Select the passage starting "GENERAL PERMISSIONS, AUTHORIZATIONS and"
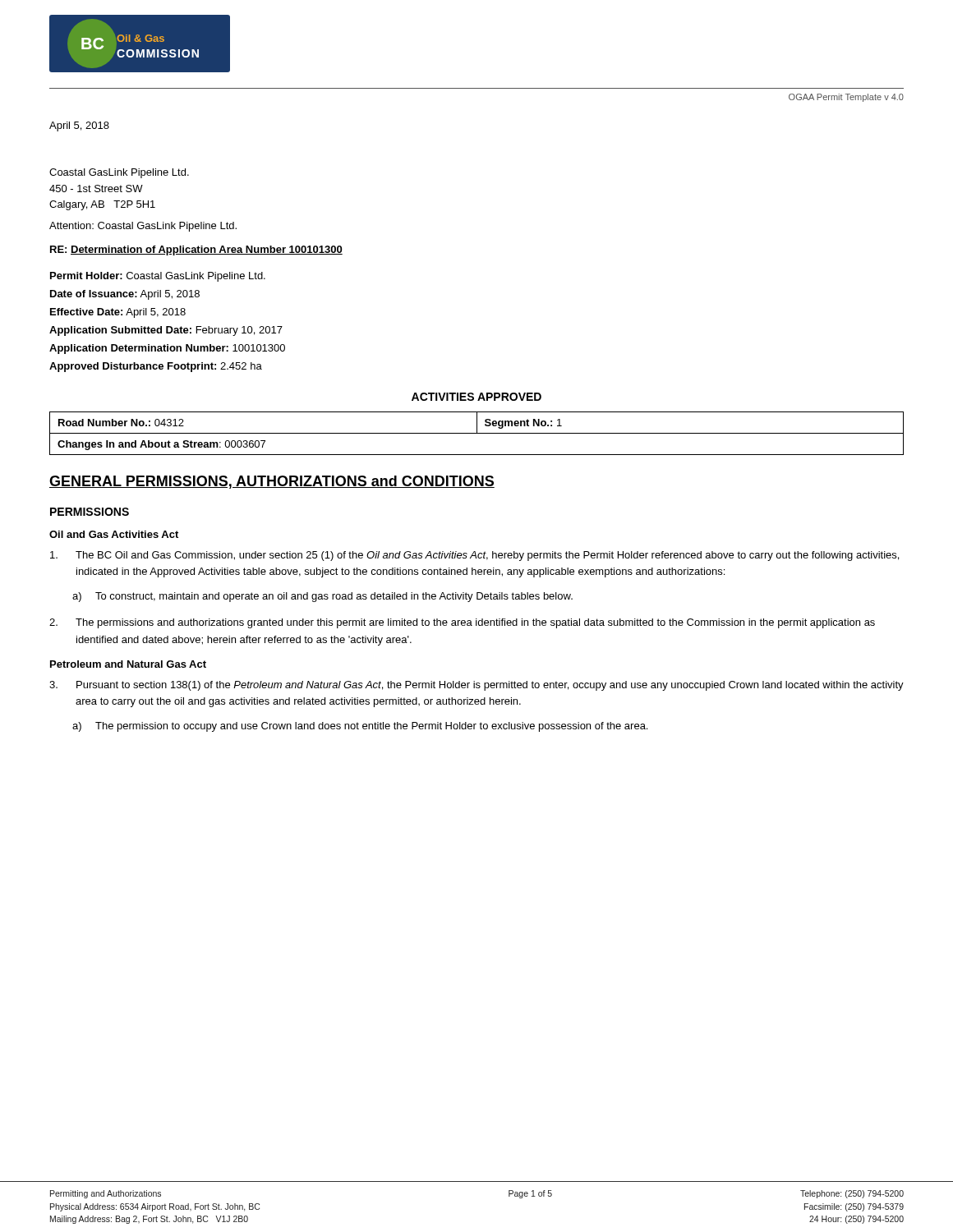The height and width of the screenshot is (1232, 953). click(272, 481)
